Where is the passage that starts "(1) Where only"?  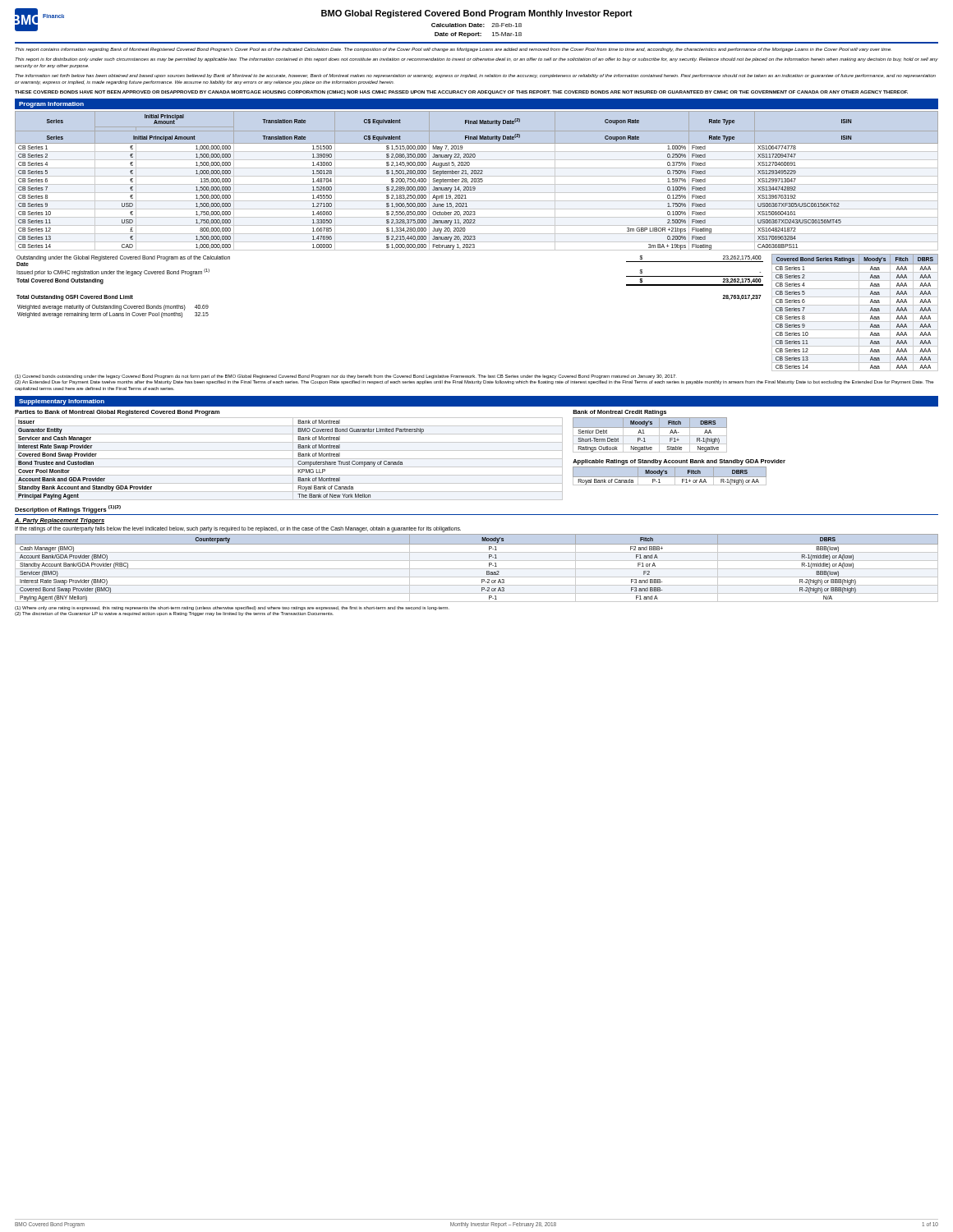pyautogui.click(x=232, y=611)
